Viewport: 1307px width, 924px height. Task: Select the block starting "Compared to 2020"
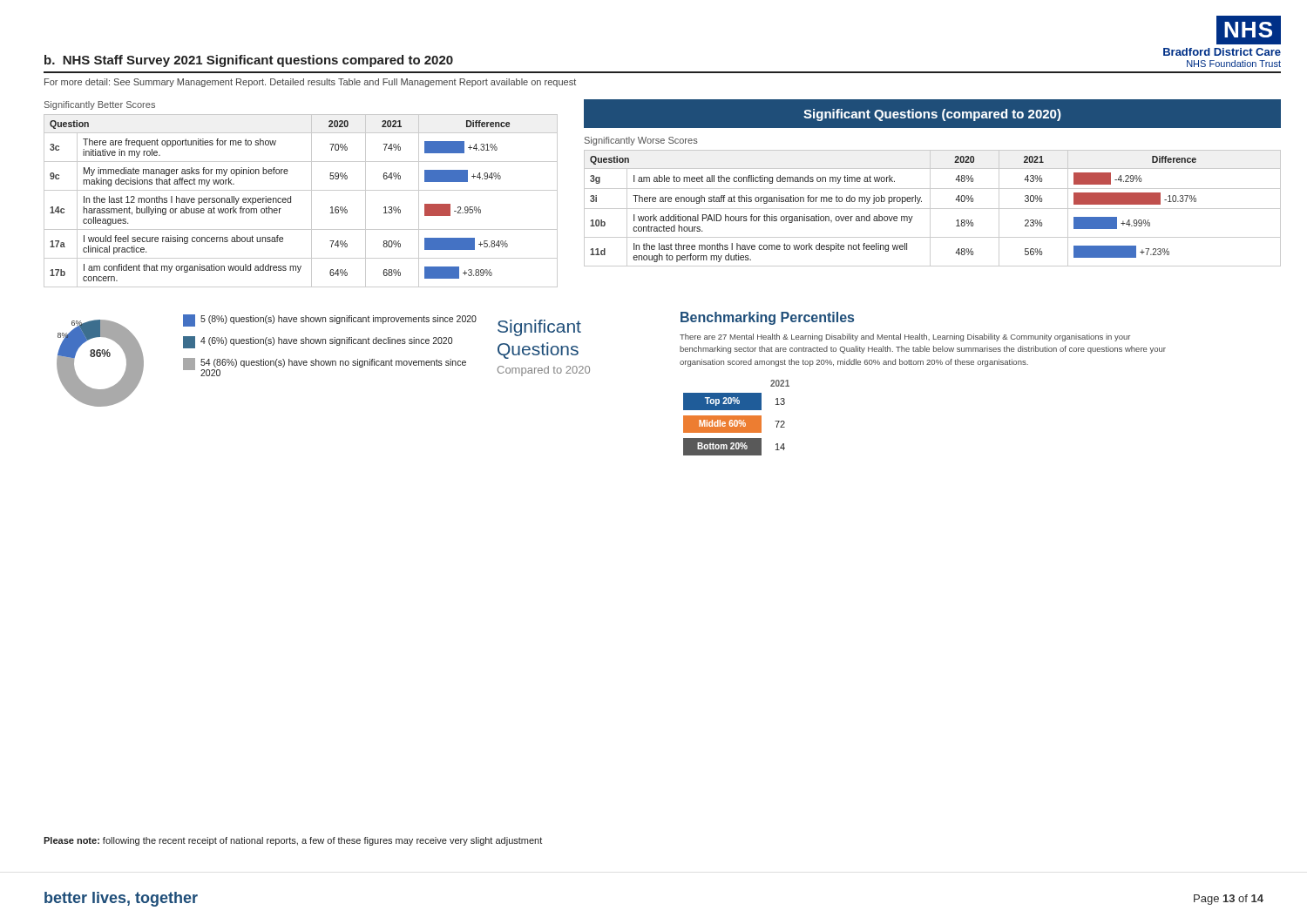click(544, 369)
